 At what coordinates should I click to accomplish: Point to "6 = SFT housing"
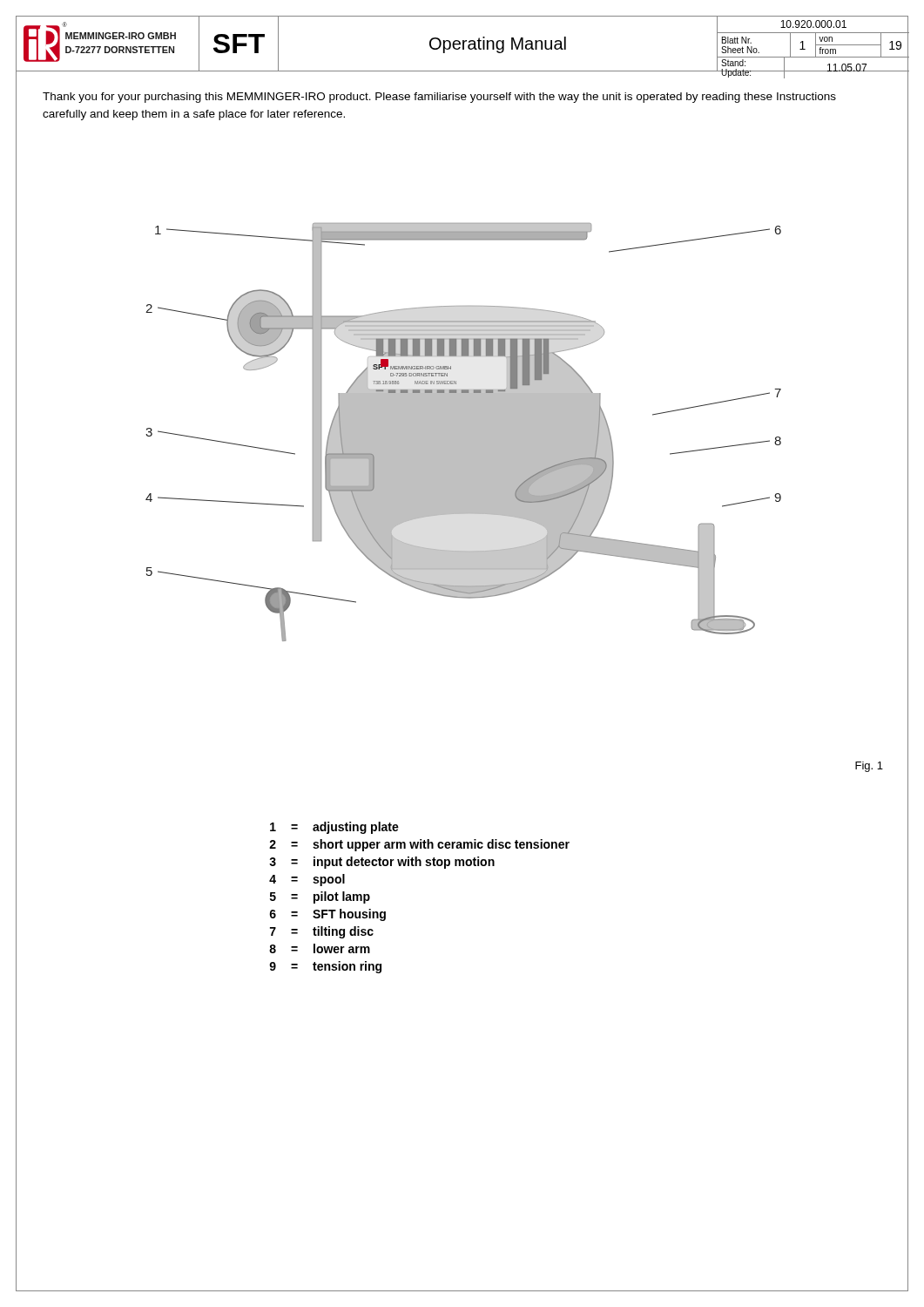319,914
